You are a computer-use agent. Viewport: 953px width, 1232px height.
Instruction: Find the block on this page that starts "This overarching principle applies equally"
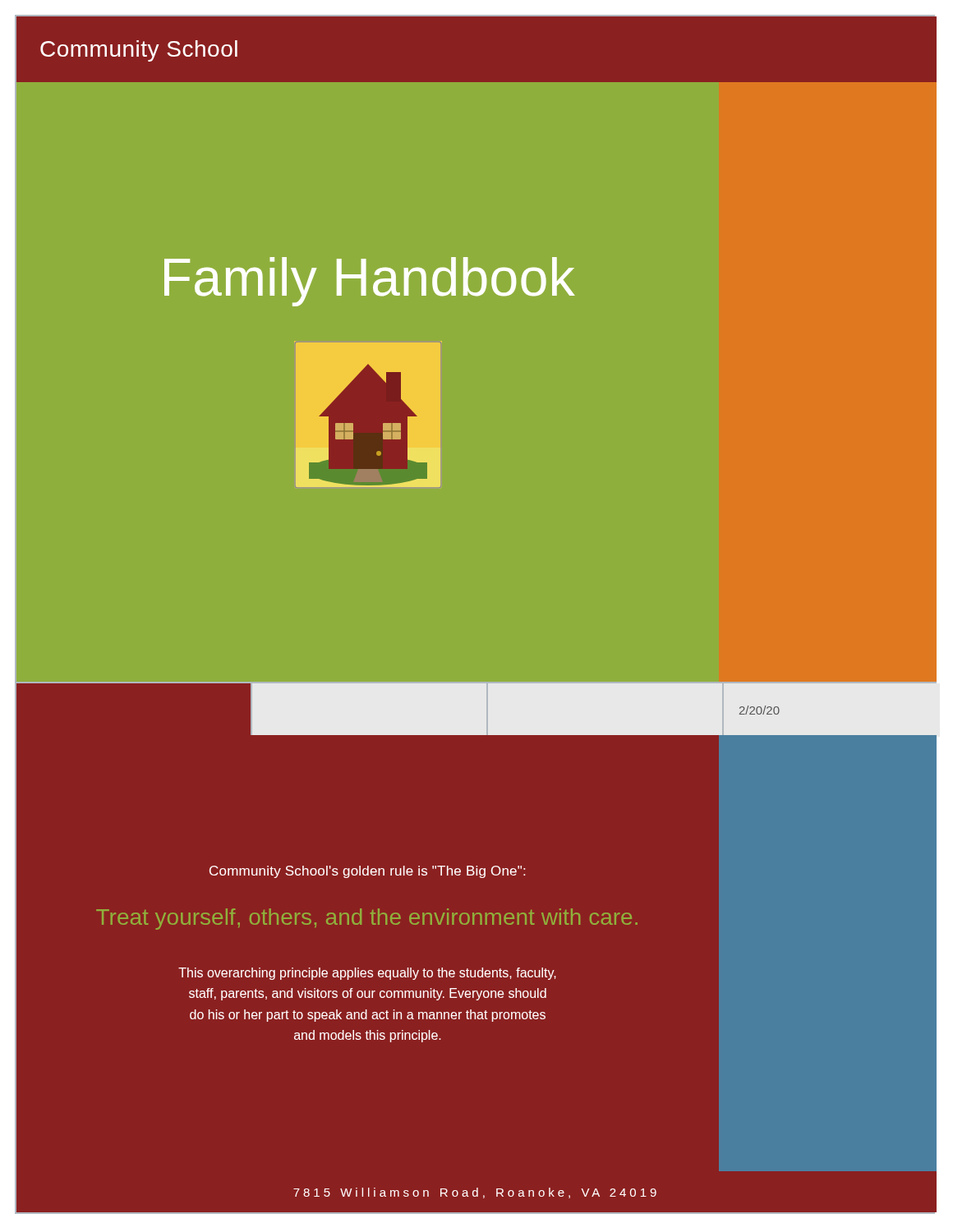tap(368, 1004)
